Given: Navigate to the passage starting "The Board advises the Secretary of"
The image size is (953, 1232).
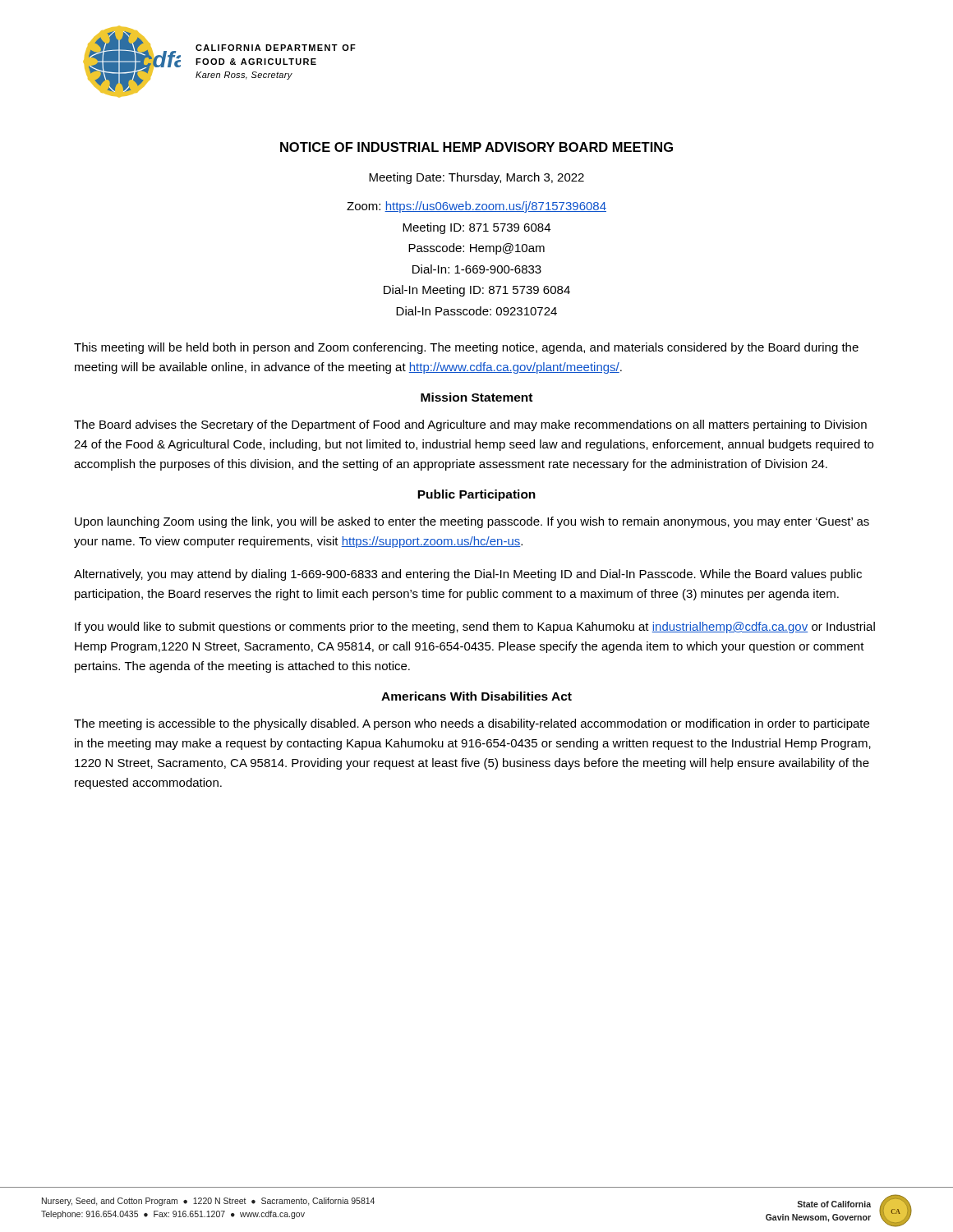Looking at the screenshot, I should [474, 444].
